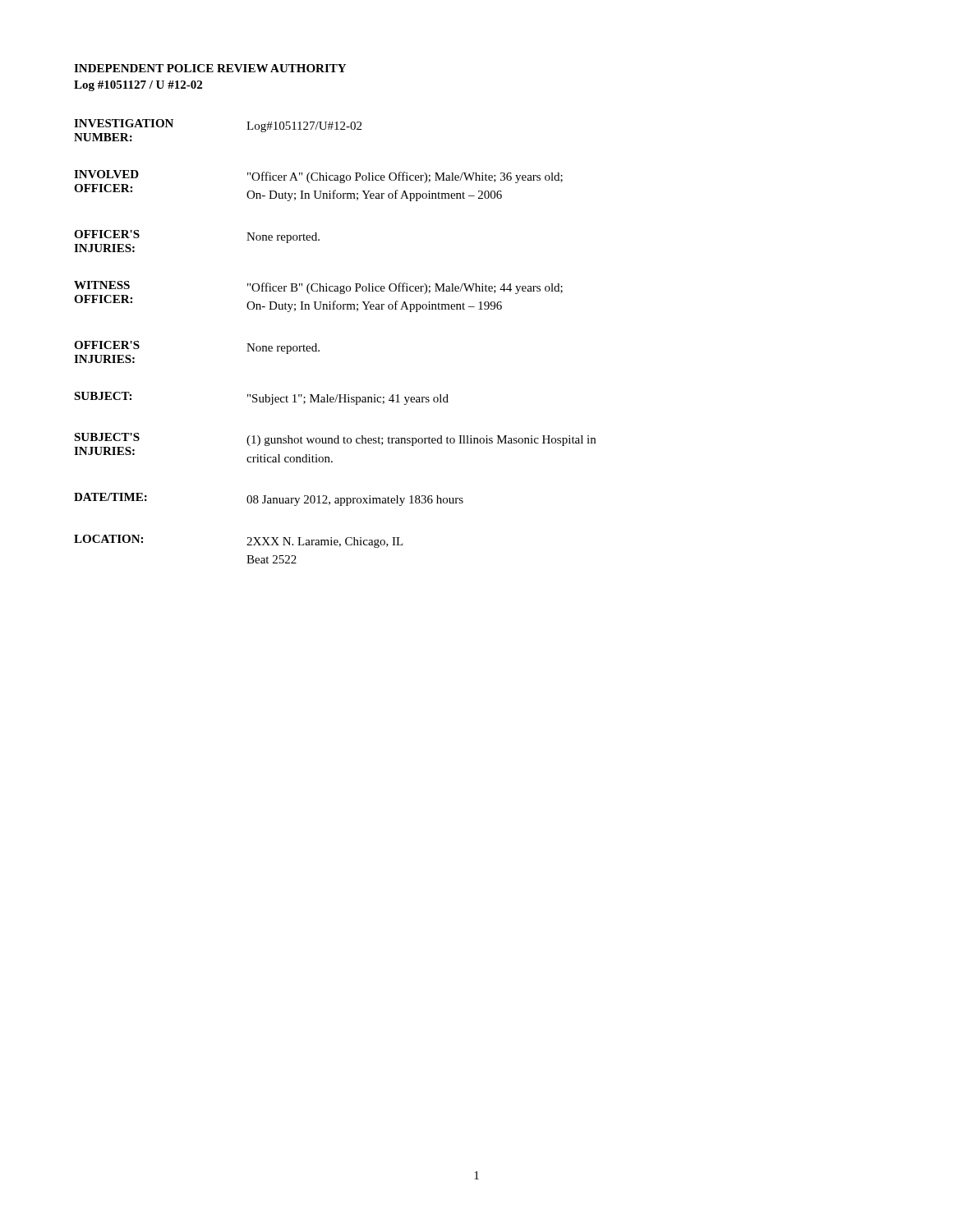
Task: Locate the text block containing "SUBJECT'SINJURIES: (1) gunshot wound to chest; transported to"
Action: [x=476, y=449]
